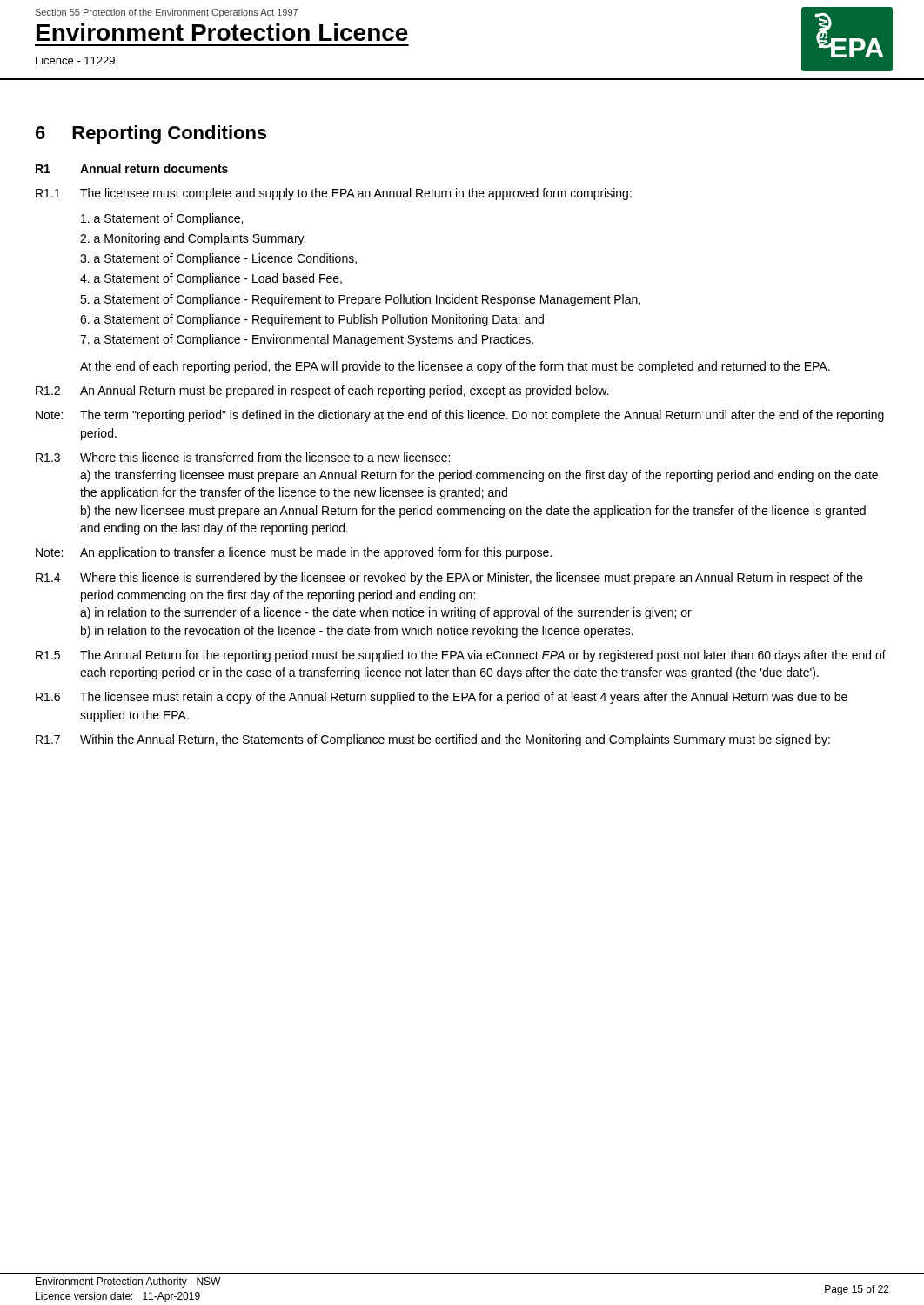Find the region starting "R1.1 The licensee must complete and supply to"
Viewport: 924px width, 1305px height.
point(462,194)
